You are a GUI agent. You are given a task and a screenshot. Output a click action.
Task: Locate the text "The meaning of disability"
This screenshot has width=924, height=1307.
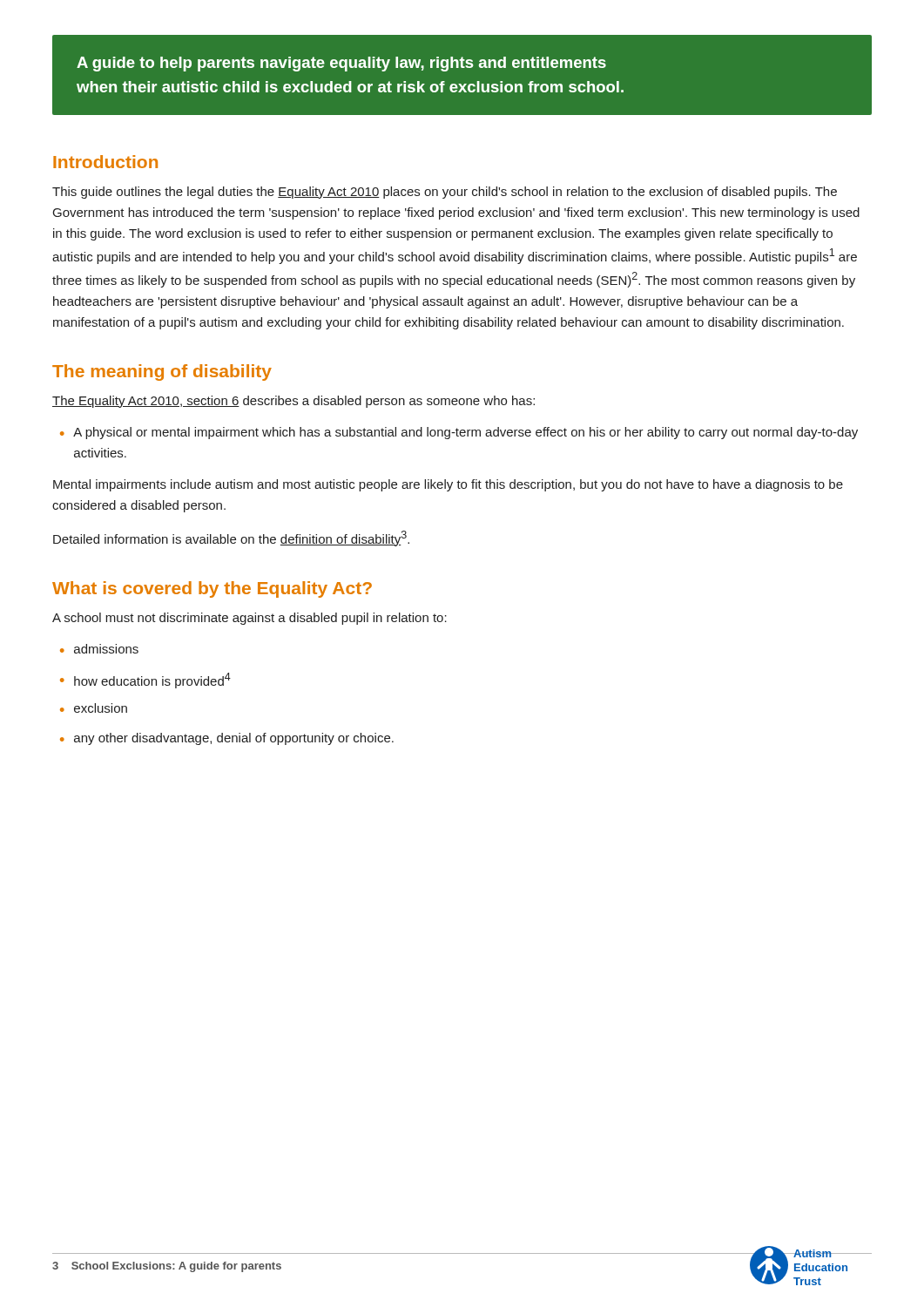162,370
